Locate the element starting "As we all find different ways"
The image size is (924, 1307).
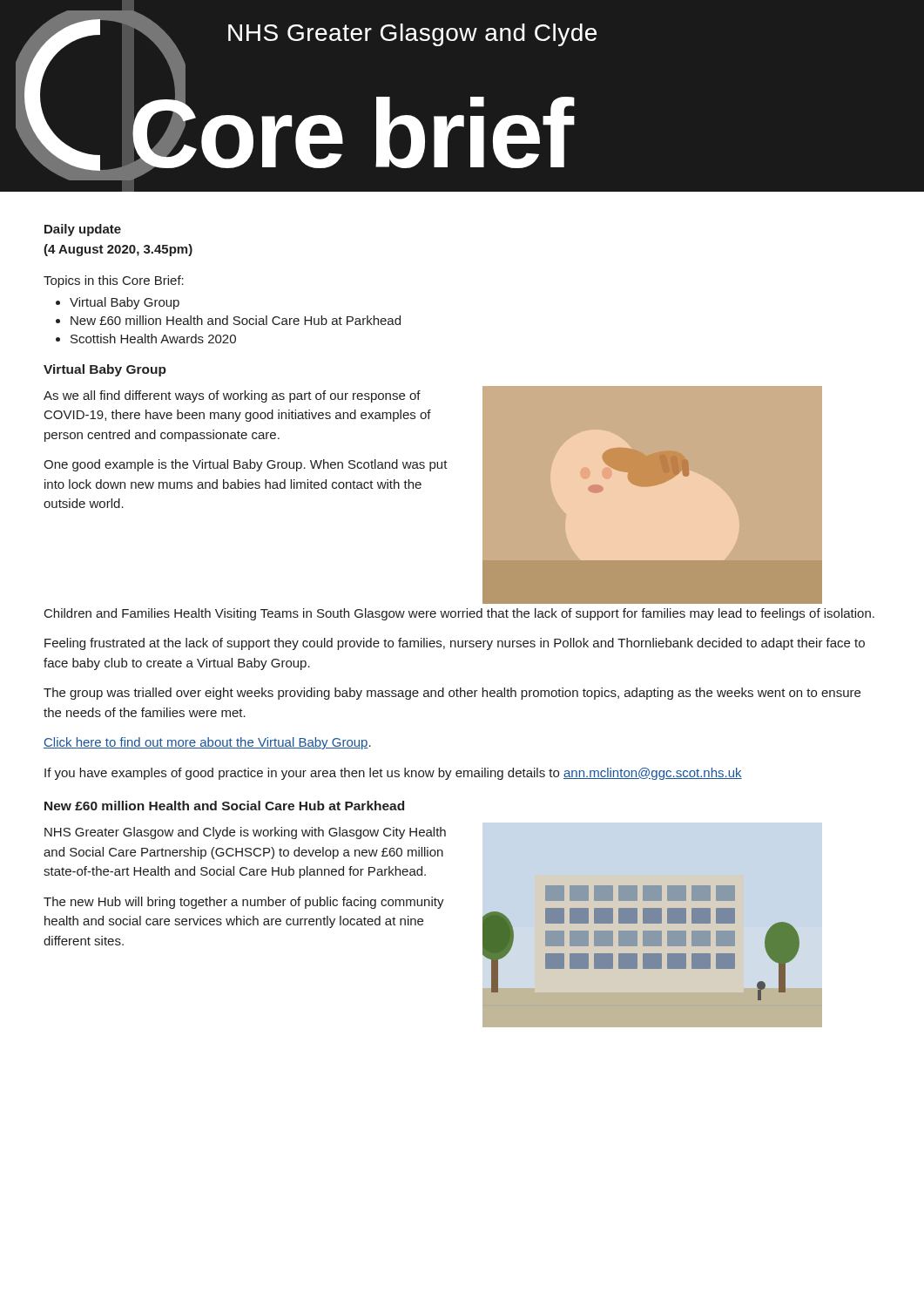point(253,450)
